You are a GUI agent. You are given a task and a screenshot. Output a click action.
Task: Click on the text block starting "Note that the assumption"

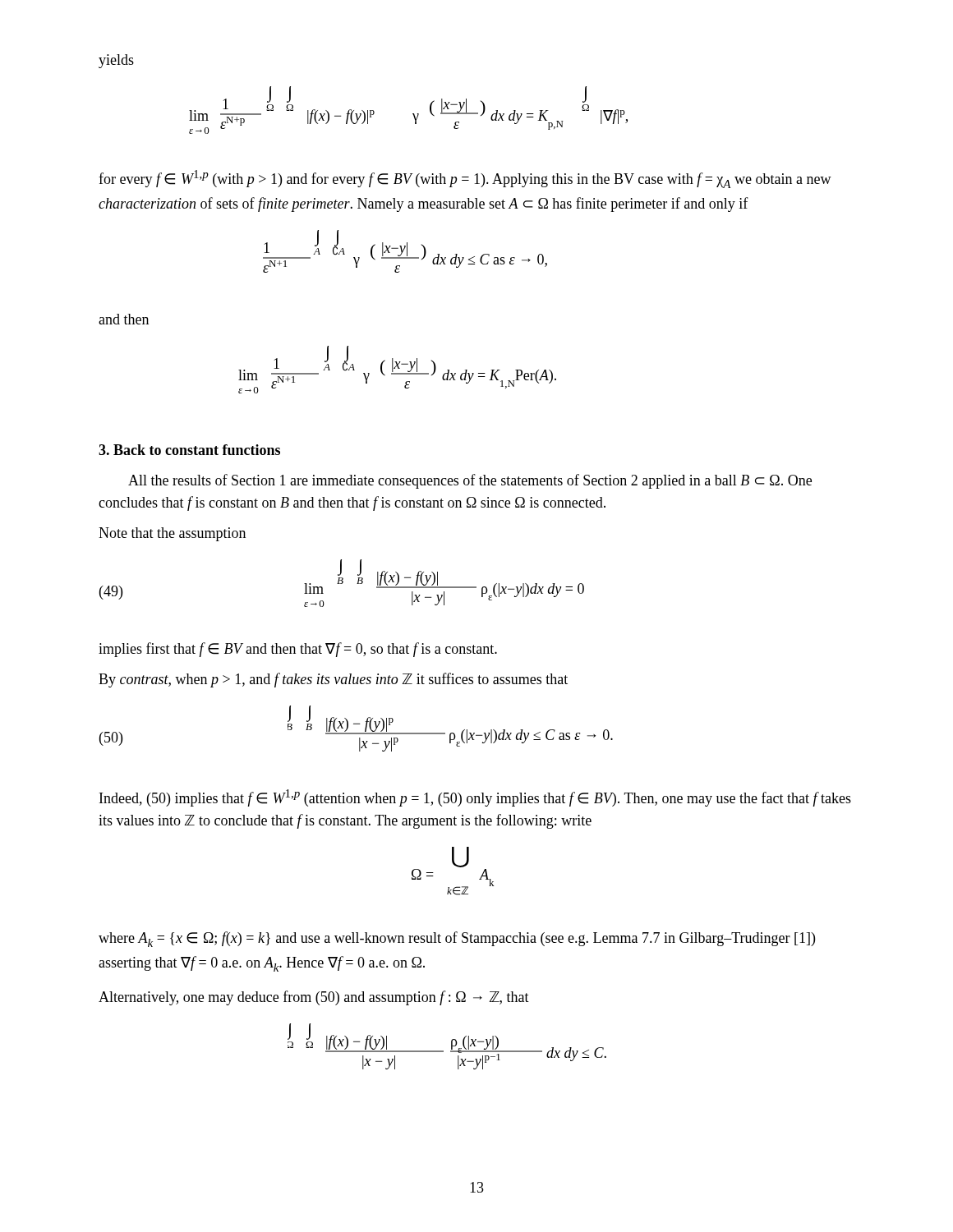[172, 533]
